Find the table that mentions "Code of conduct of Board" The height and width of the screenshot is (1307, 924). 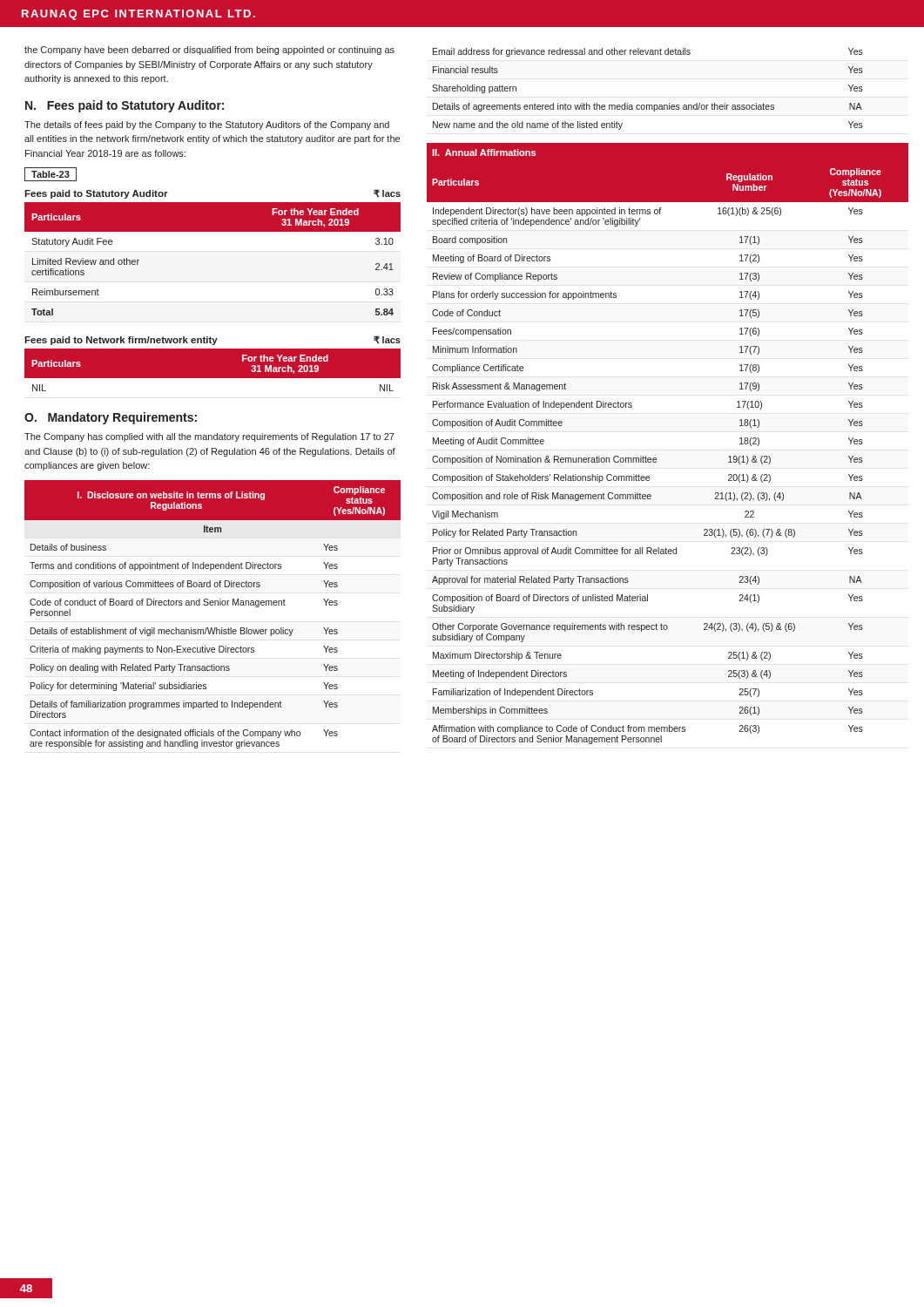tap(213, 616)
